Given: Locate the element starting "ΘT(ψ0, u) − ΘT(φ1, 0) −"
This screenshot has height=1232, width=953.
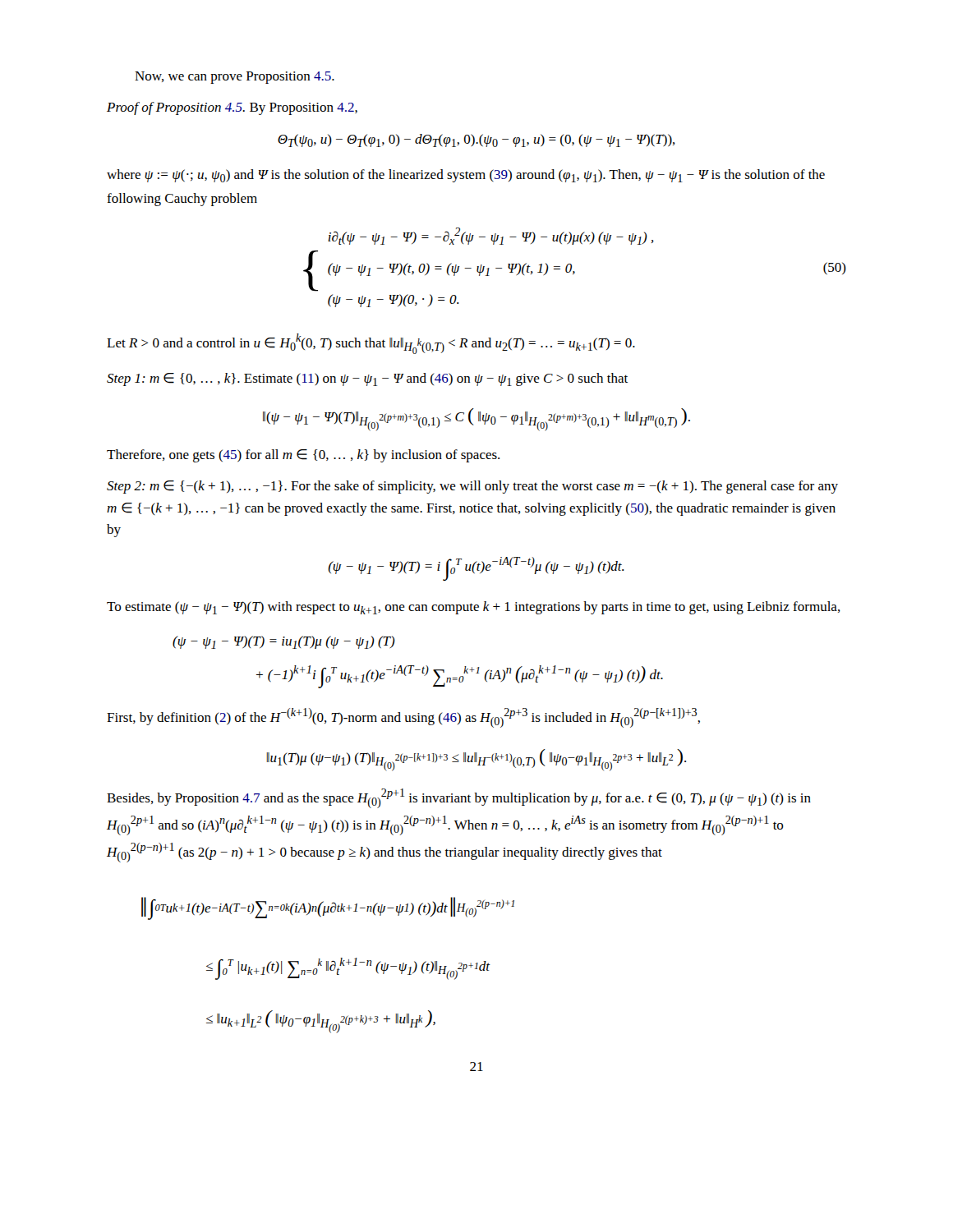Looking at the screenshot, I should 476,140.
